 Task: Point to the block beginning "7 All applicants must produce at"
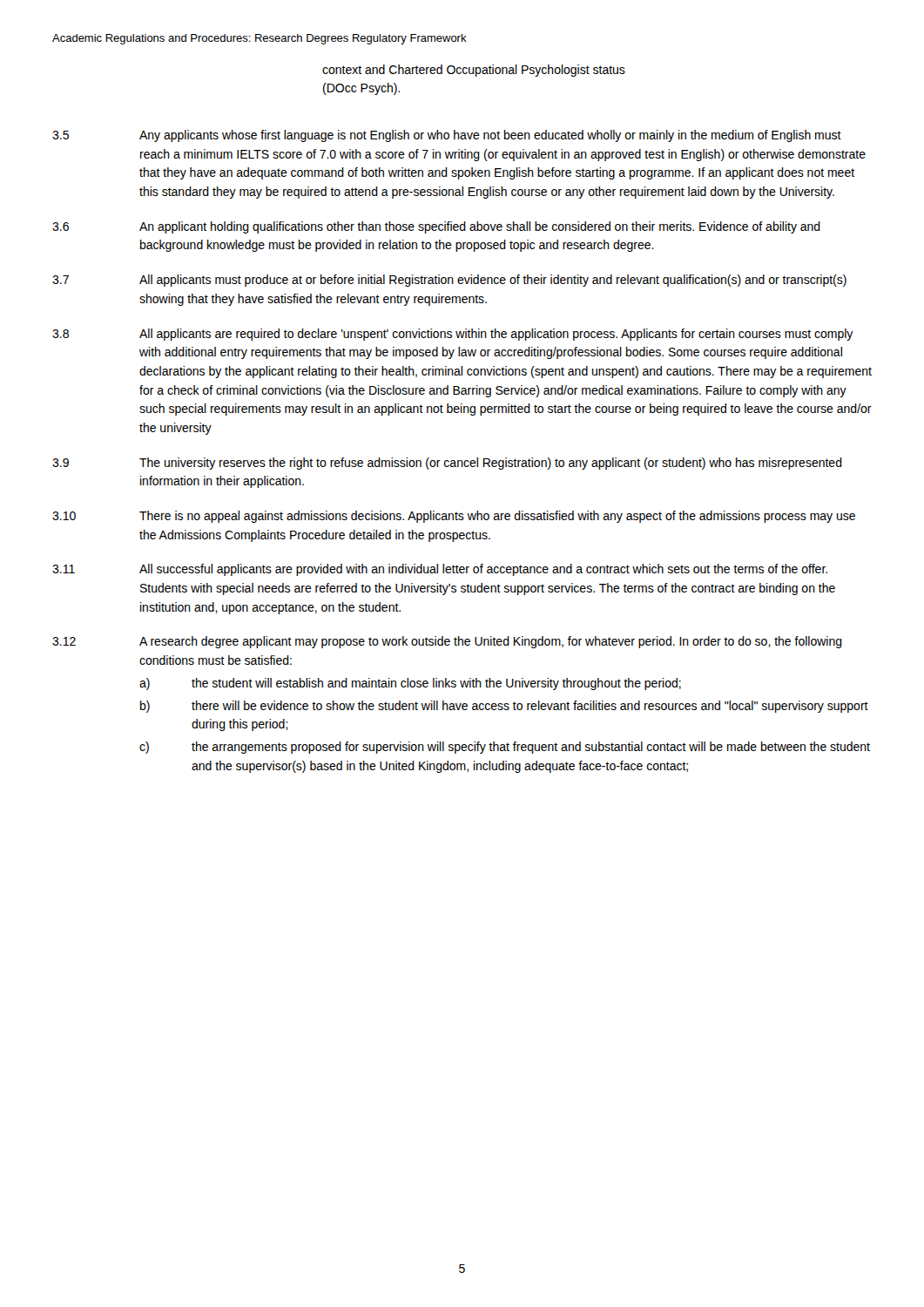pos(462,290)
